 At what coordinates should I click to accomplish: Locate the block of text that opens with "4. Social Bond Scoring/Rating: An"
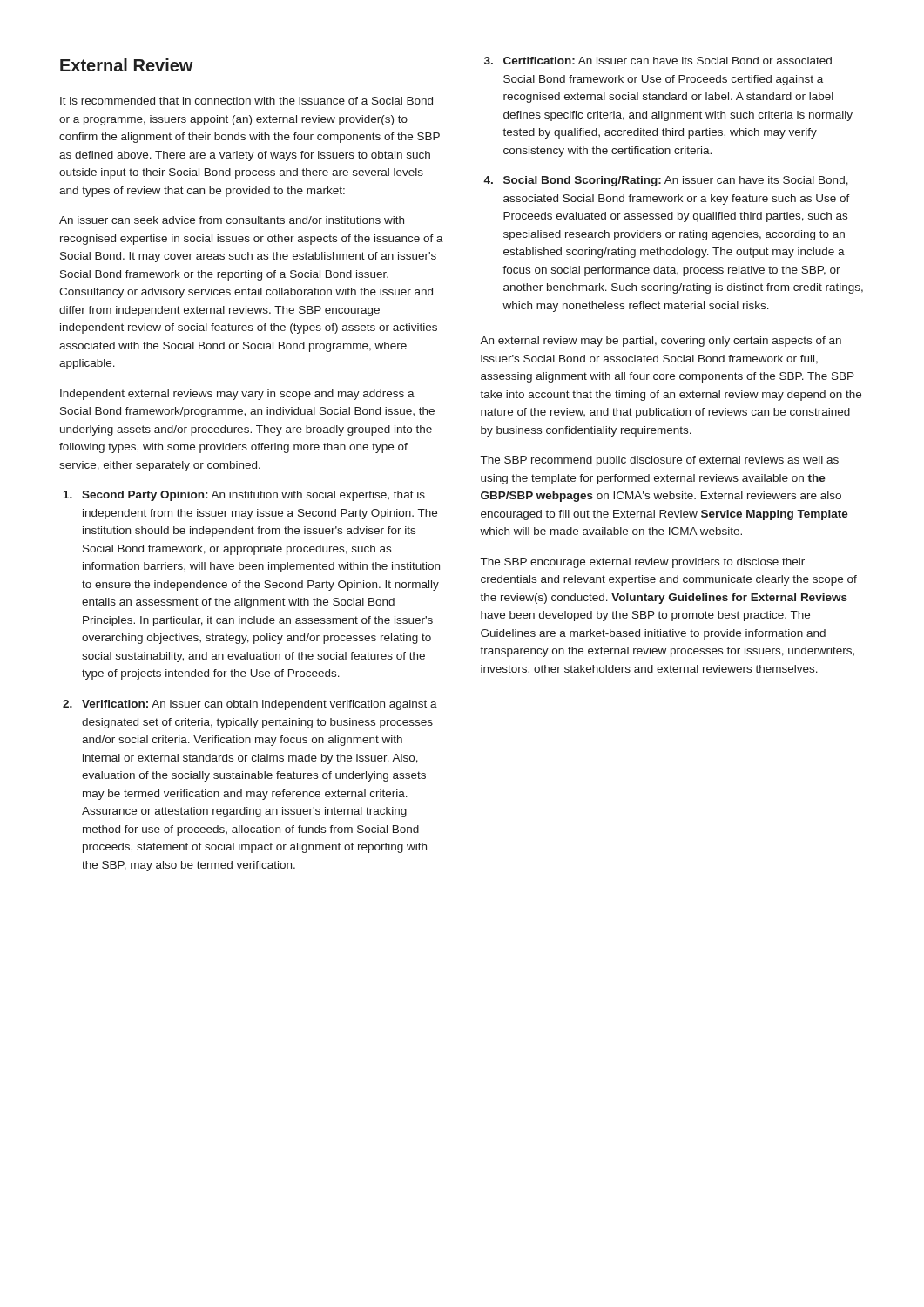(674, 243)
